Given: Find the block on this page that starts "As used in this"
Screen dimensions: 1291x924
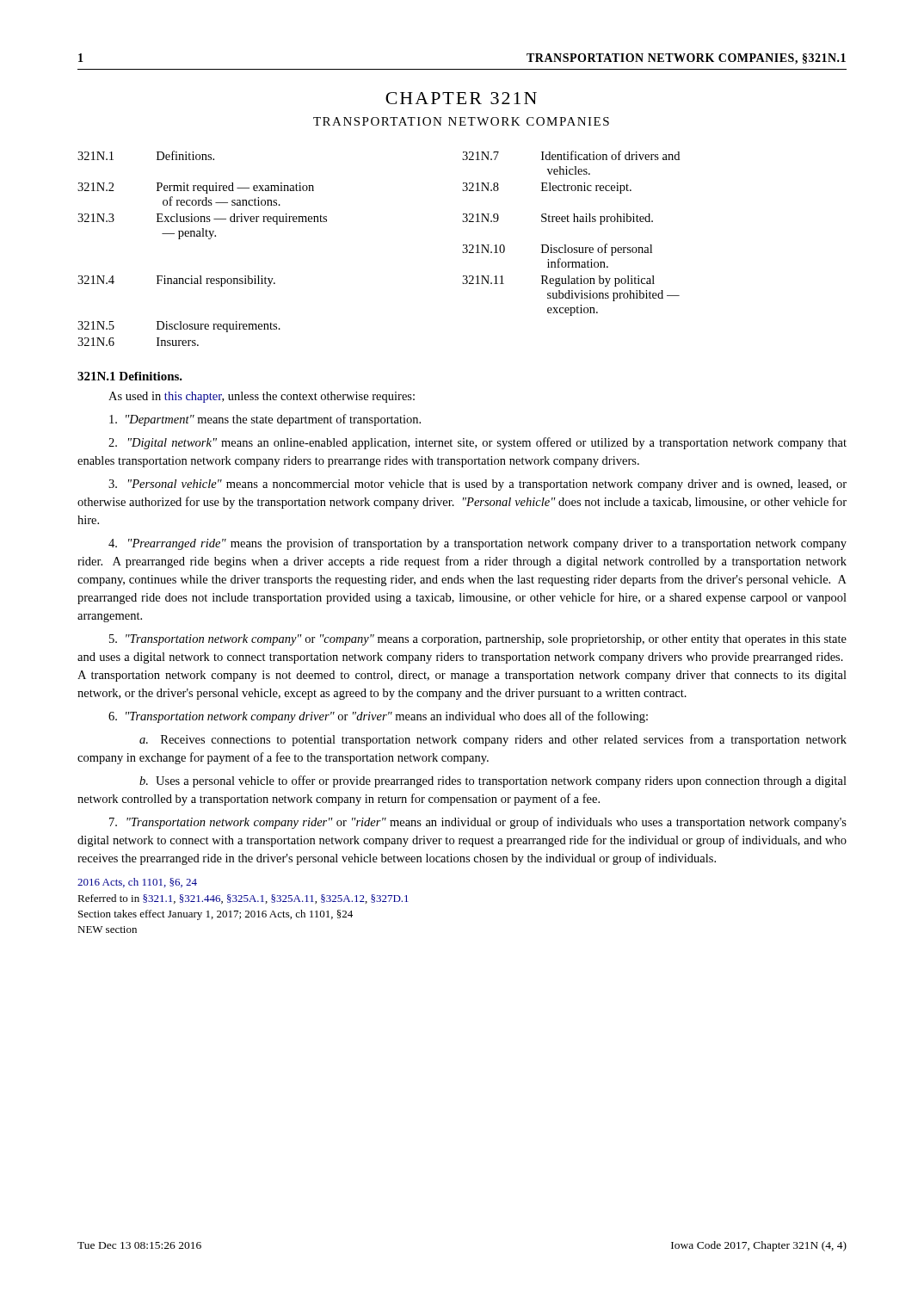Looking at the screenshot, I should pyautogui.click(x=262, y=396).
